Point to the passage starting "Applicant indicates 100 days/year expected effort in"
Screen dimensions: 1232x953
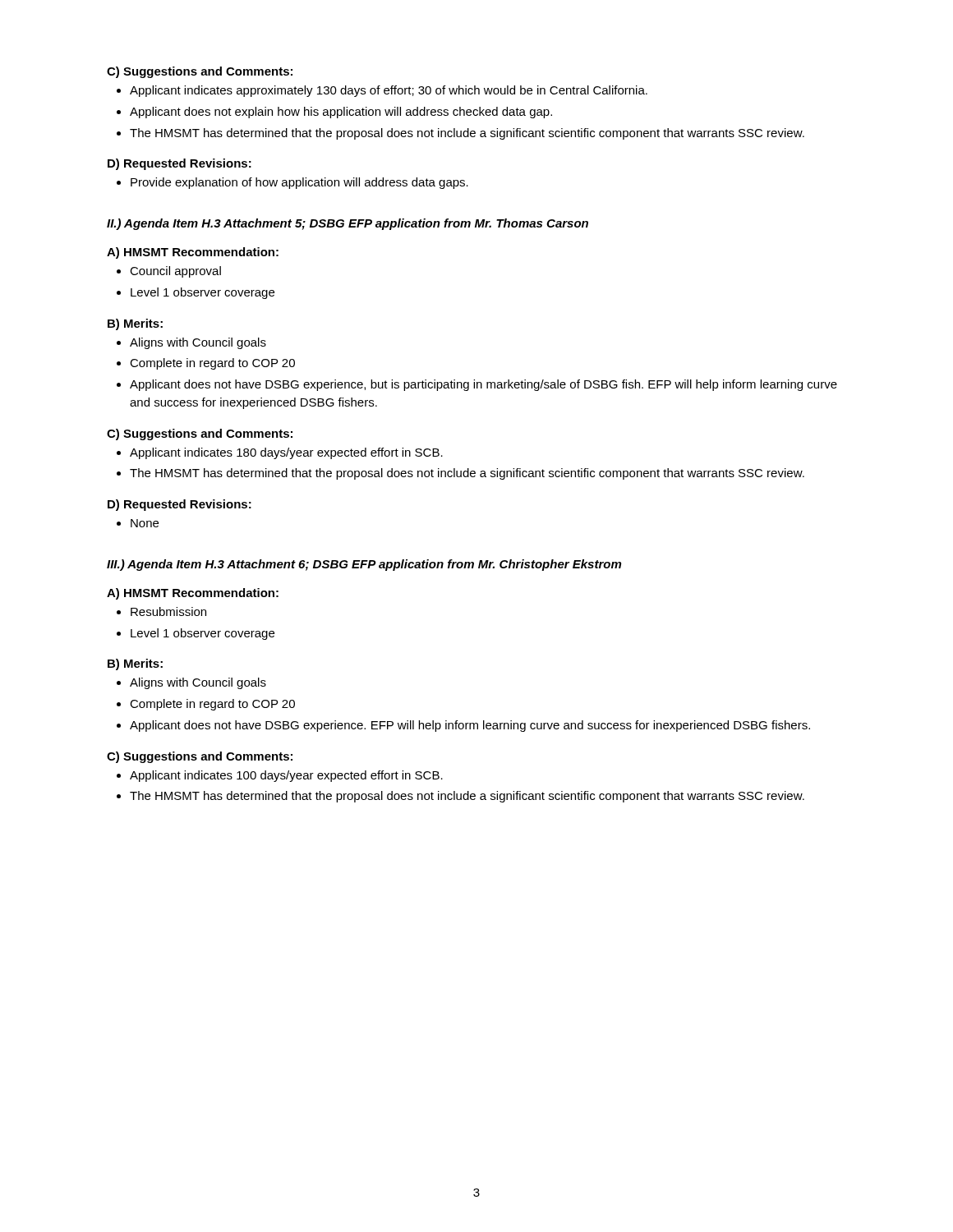click(x=287, y=774)
